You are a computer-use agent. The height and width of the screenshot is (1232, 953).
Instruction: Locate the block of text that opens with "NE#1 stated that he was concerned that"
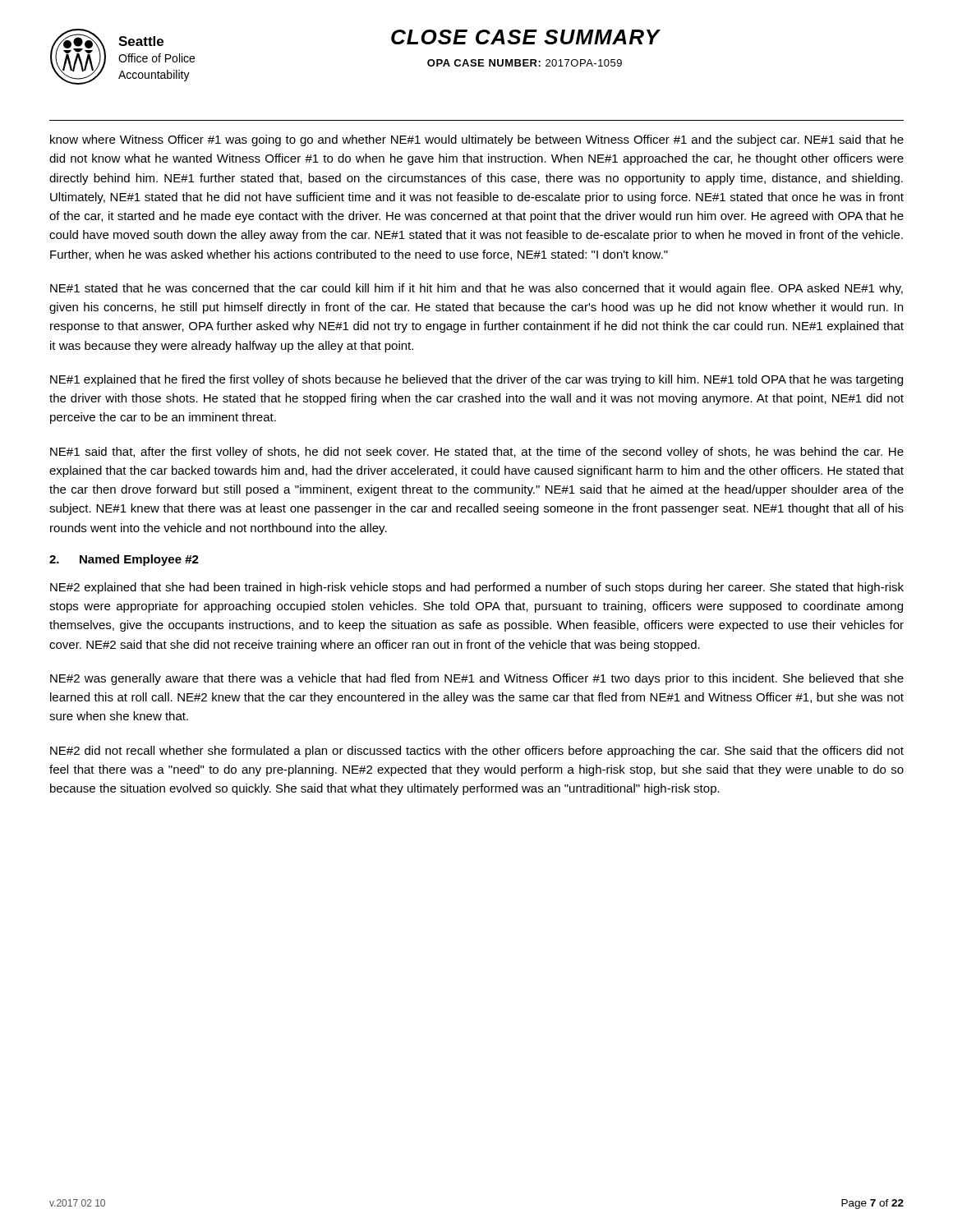click(476, 316)
